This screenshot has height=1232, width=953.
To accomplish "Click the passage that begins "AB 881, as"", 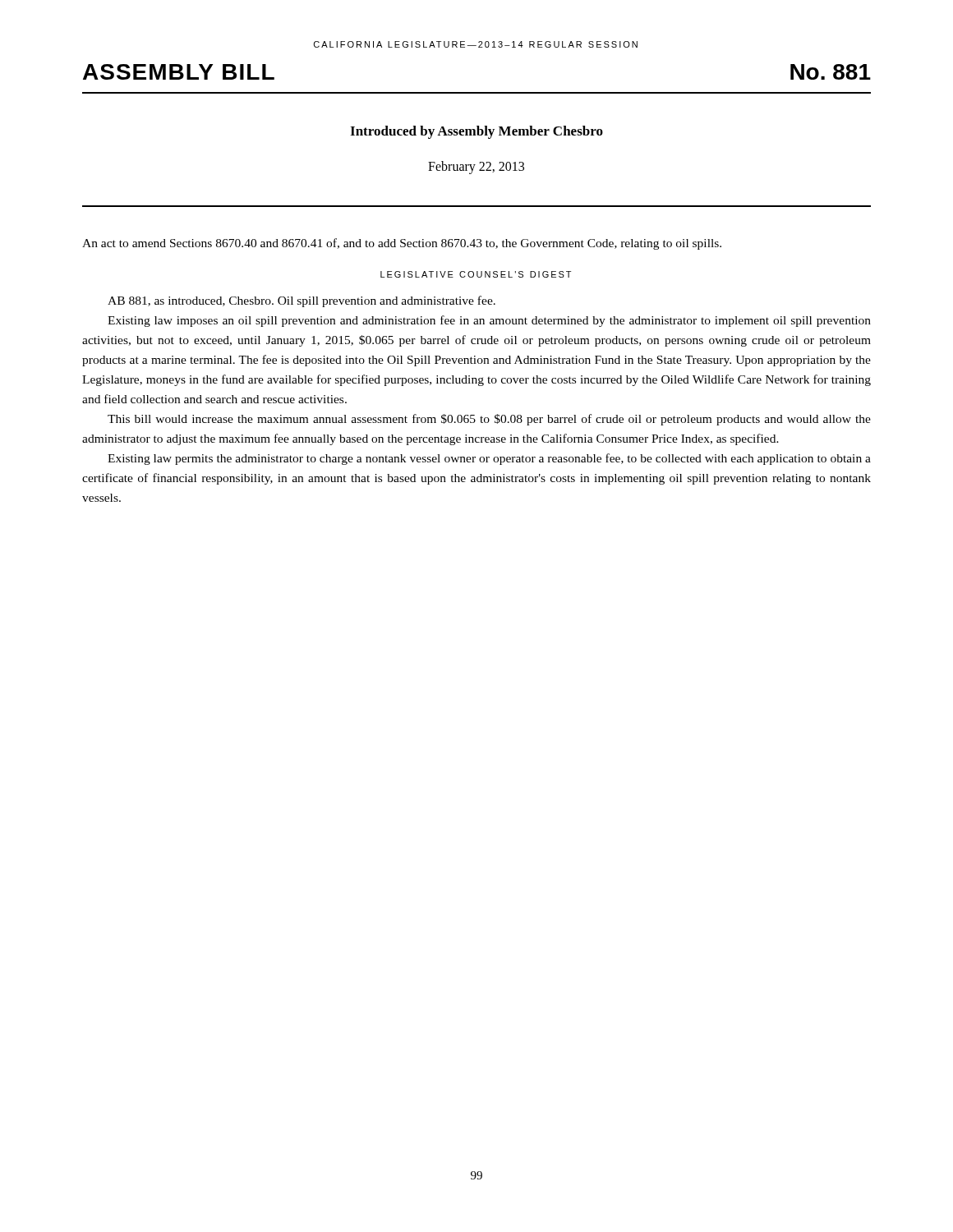I will pyautogui.click(x=302, y=300).
